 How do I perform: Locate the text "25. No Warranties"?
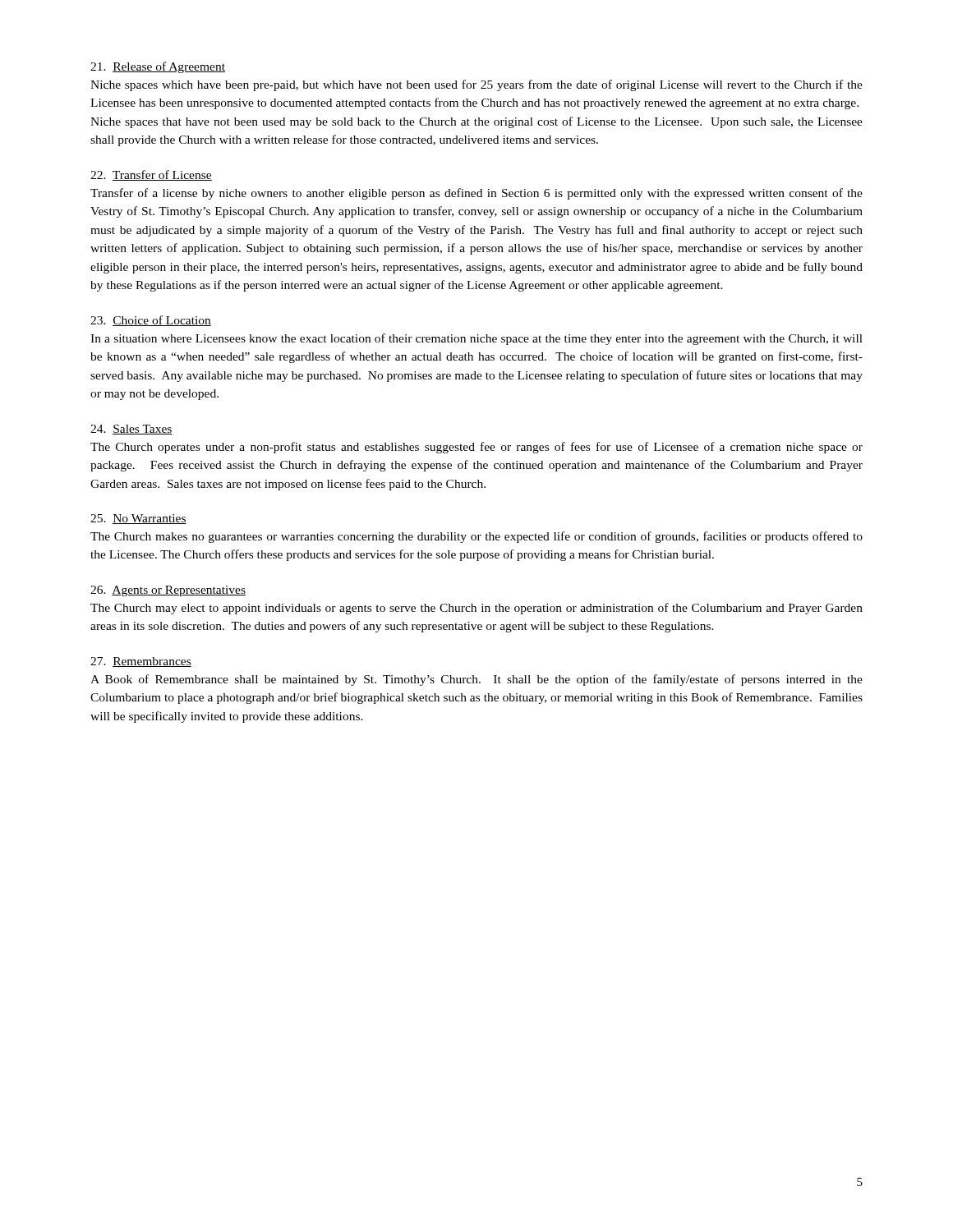pos(138,518)
